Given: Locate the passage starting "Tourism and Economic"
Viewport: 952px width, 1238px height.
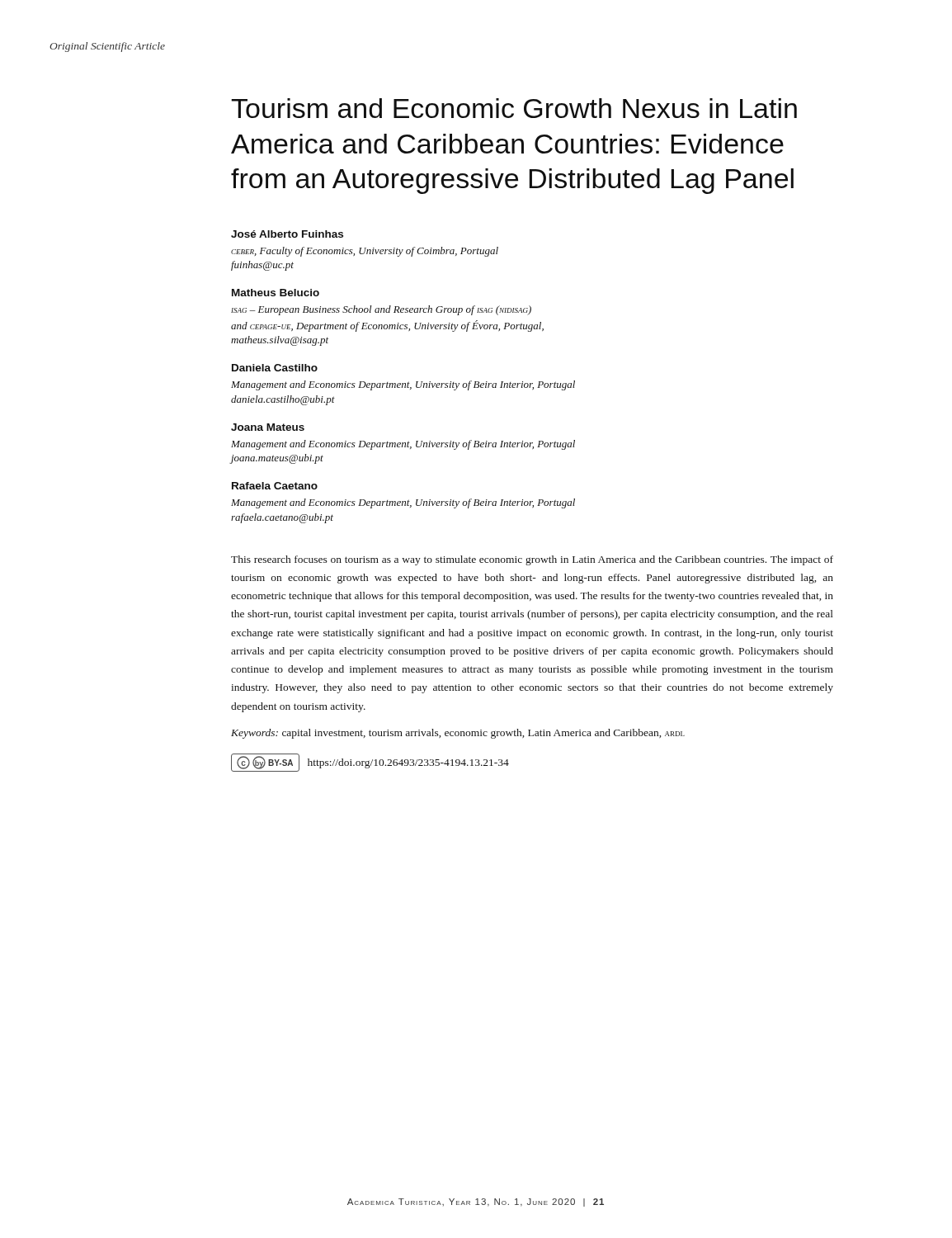Looking at the screenshot, I should tap(532, 143).
